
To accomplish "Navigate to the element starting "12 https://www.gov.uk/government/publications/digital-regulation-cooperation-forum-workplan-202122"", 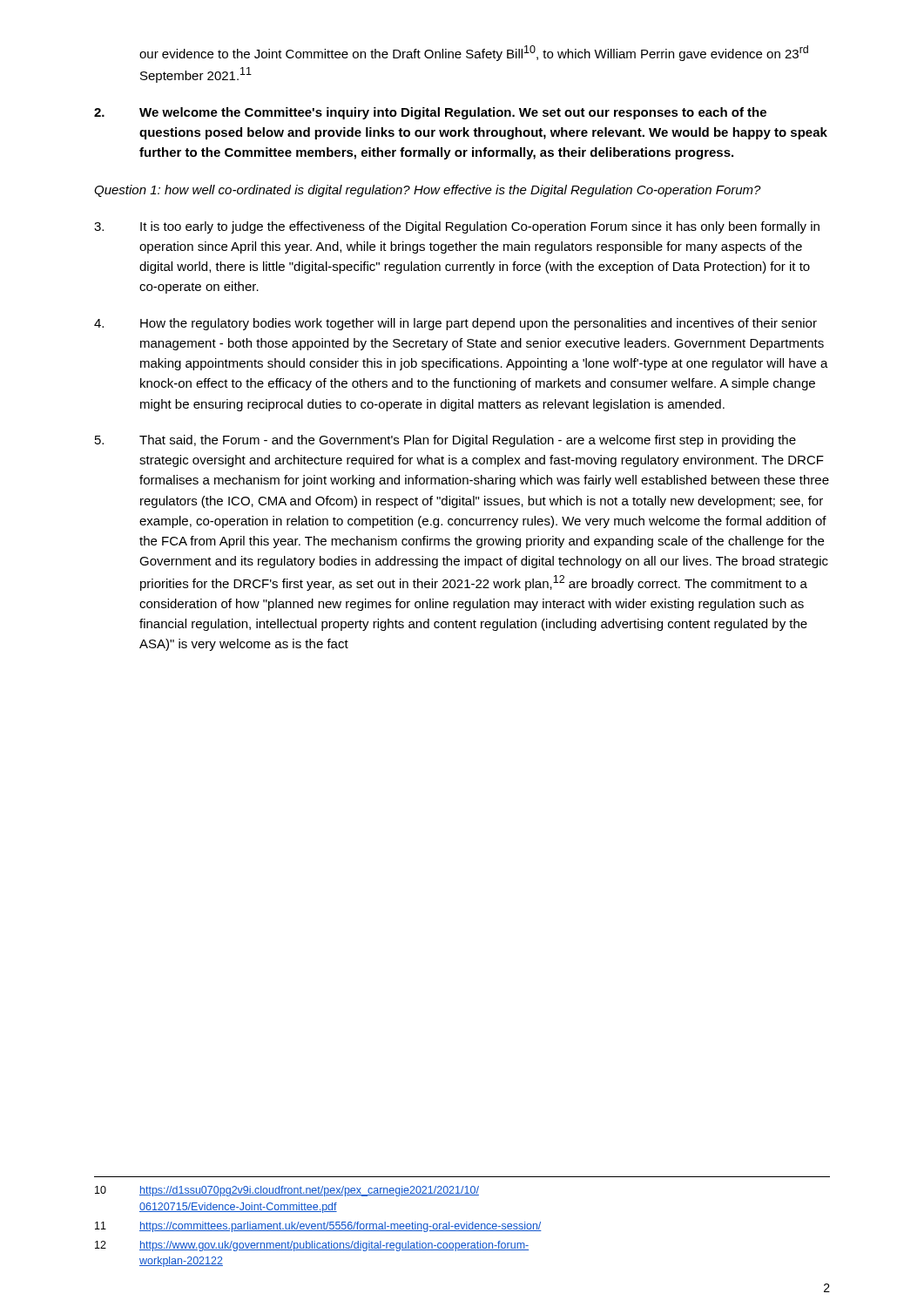I will 462,1253.
